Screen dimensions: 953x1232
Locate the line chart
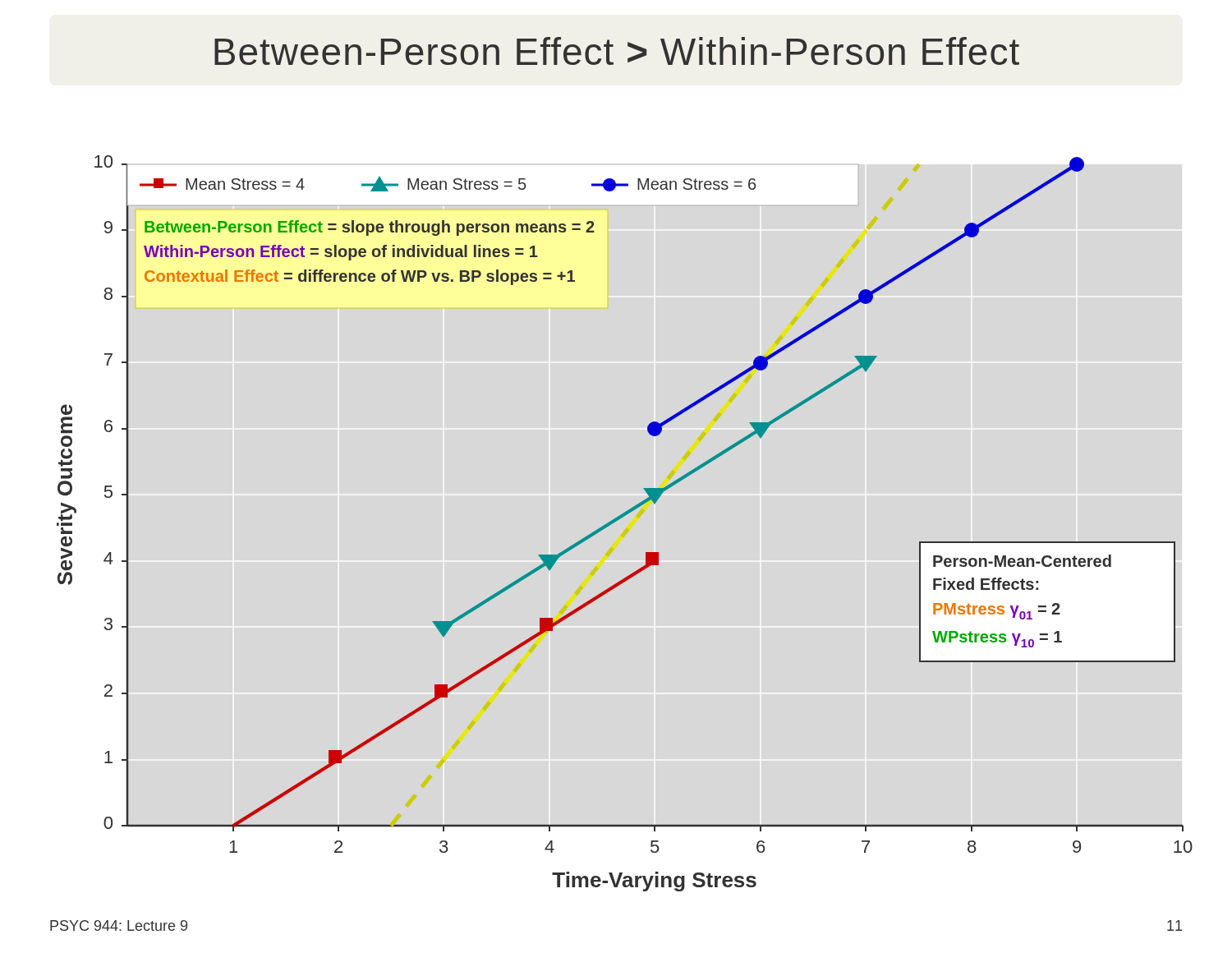pyautogui.click(x=628, y=493)
